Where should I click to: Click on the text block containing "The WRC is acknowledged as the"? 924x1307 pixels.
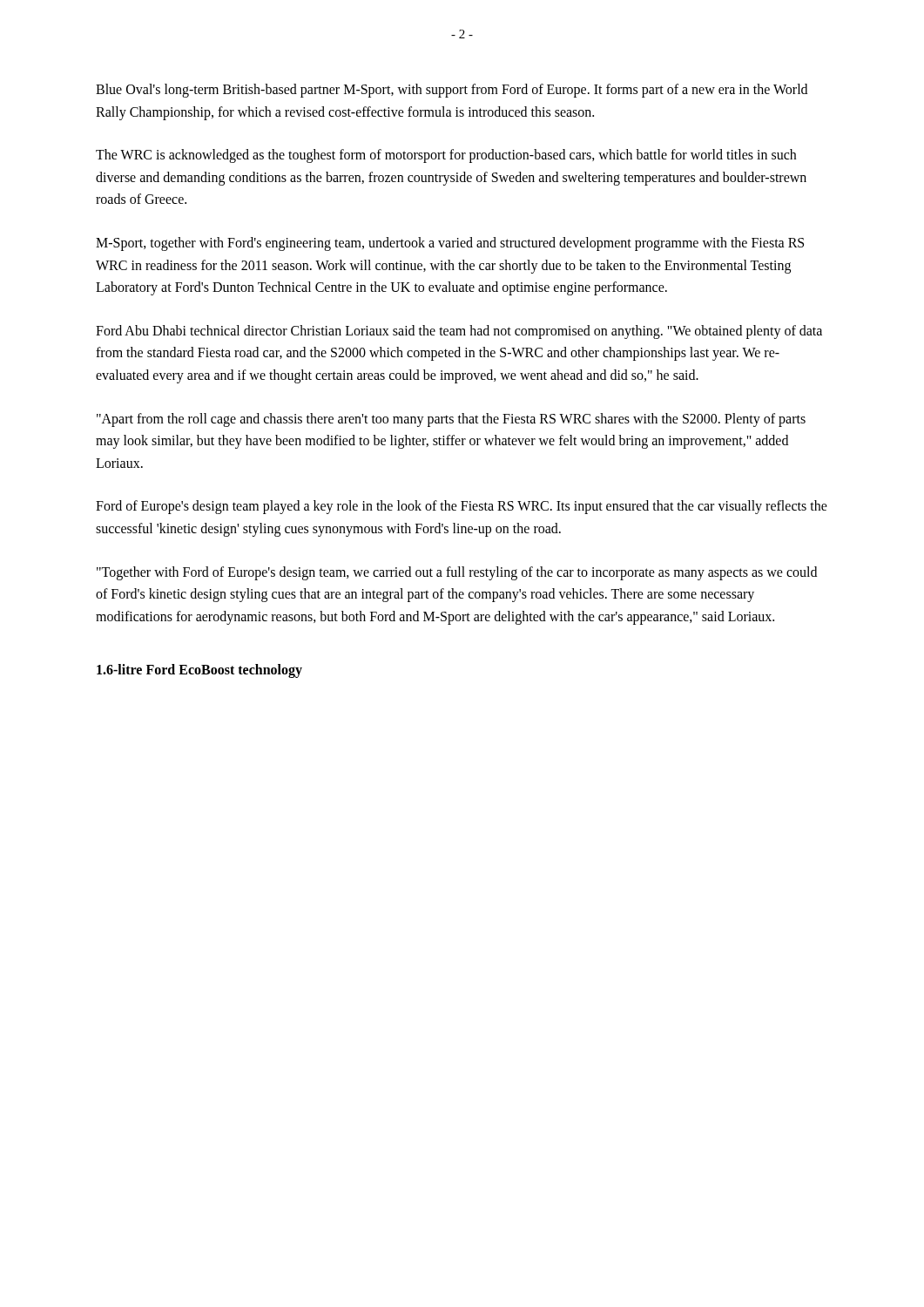click(451, 177)
